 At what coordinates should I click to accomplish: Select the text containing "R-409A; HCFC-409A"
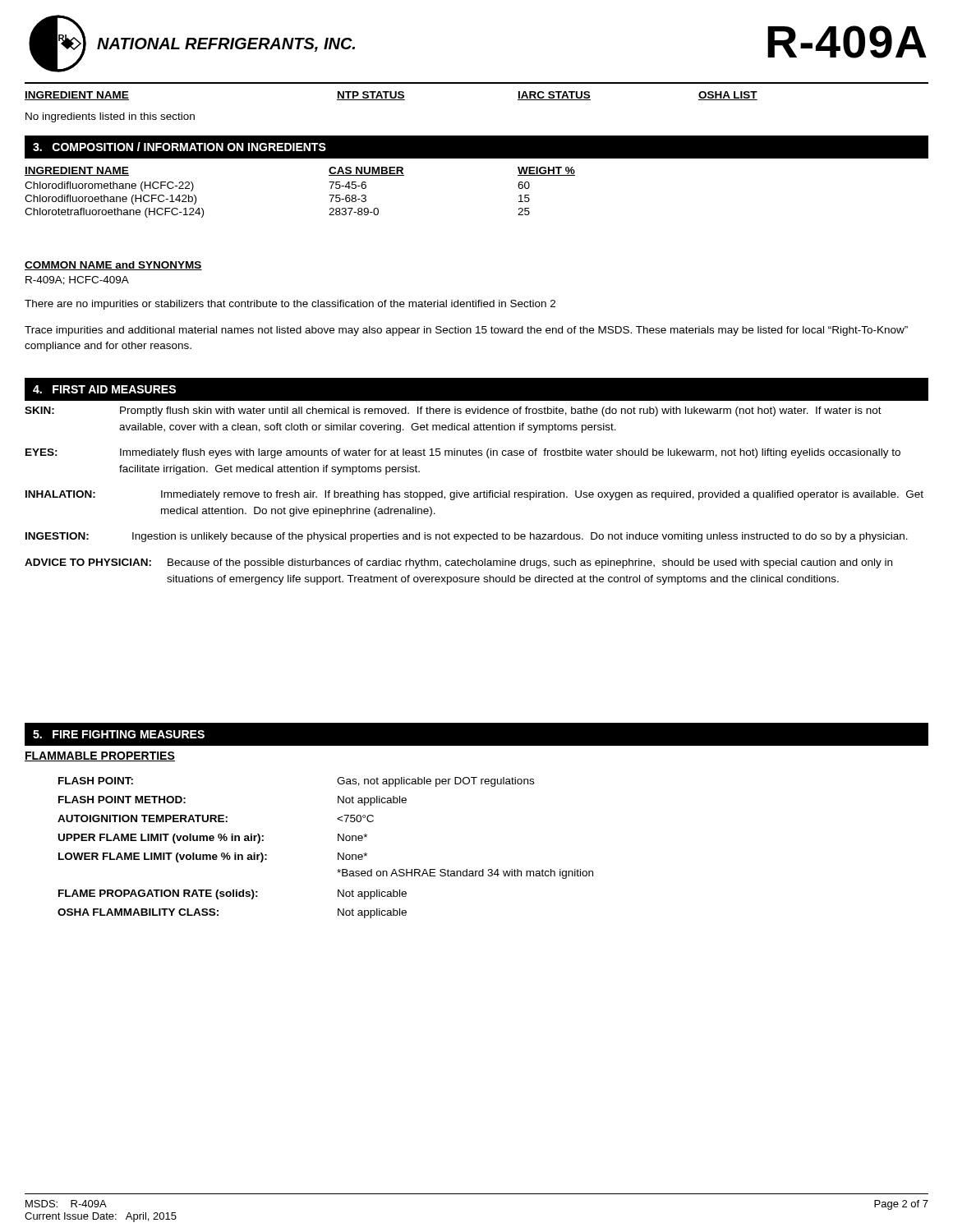point(77,280)
